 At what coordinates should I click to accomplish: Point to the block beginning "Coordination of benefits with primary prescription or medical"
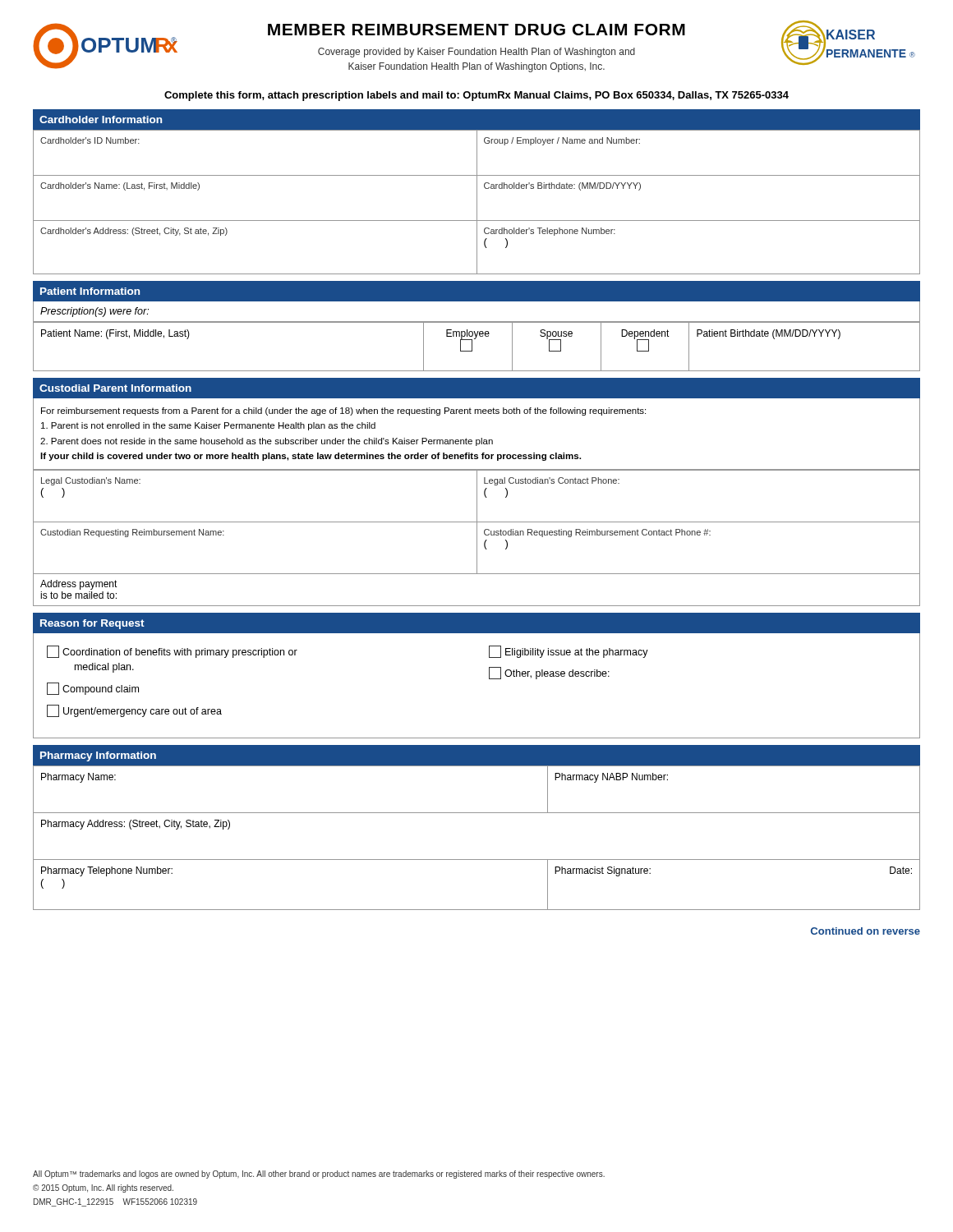point(172,660)
